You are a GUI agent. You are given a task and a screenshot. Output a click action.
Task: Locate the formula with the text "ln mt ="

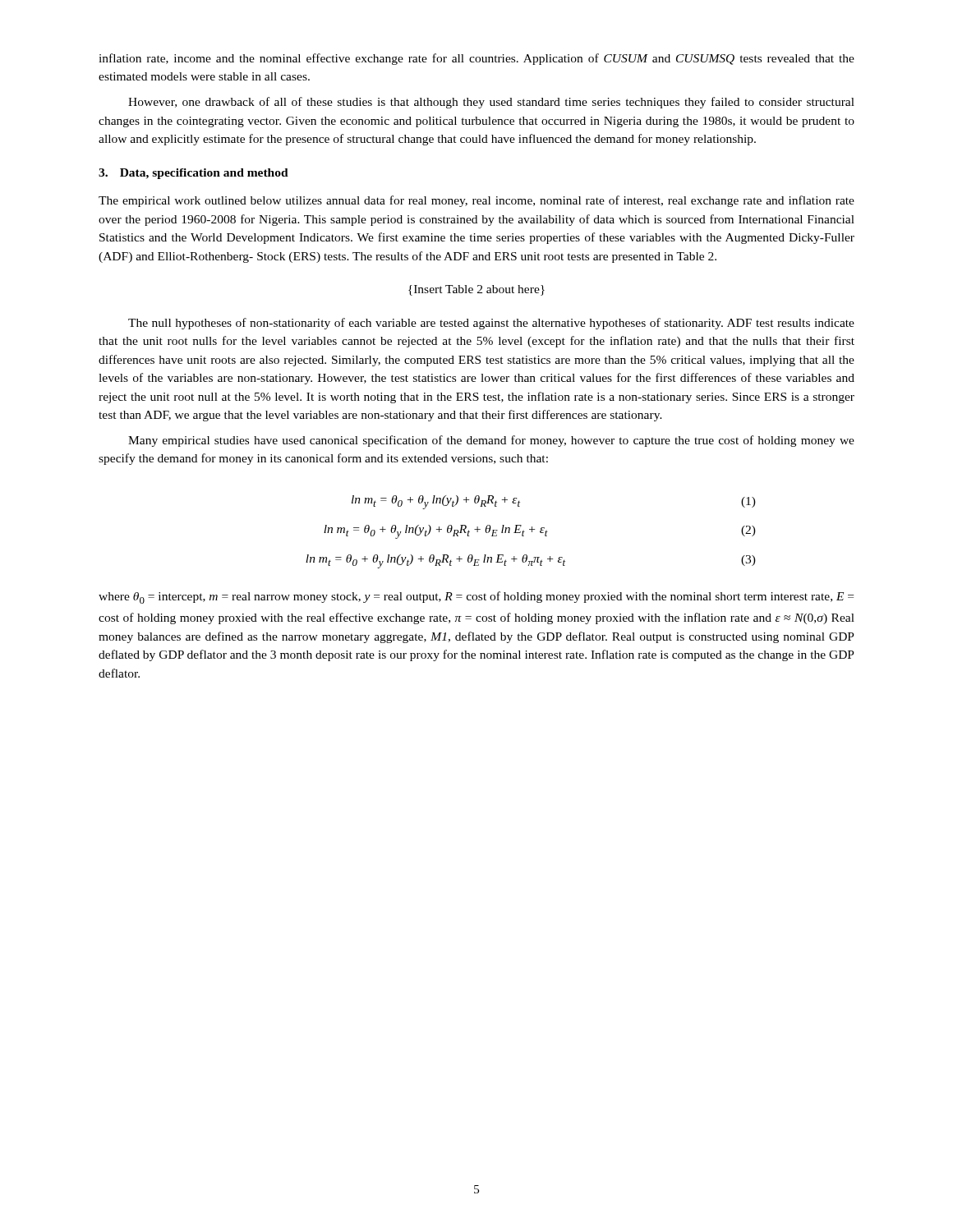click(476, 530)
